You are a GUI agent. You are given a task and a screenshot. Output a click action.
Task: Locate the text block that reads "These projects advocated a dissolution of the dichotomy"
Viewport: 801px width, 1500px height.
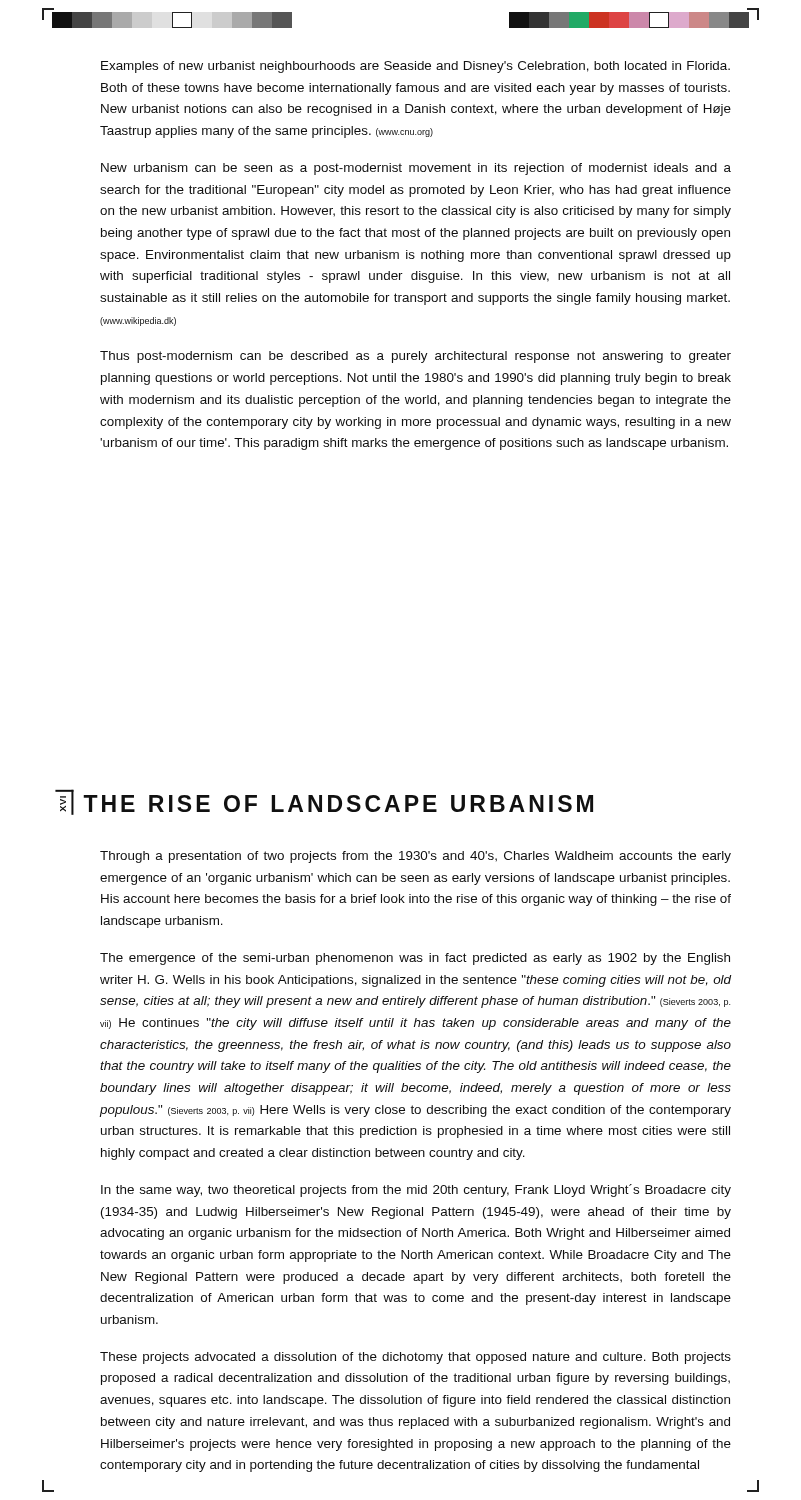tap(415, 1411)
